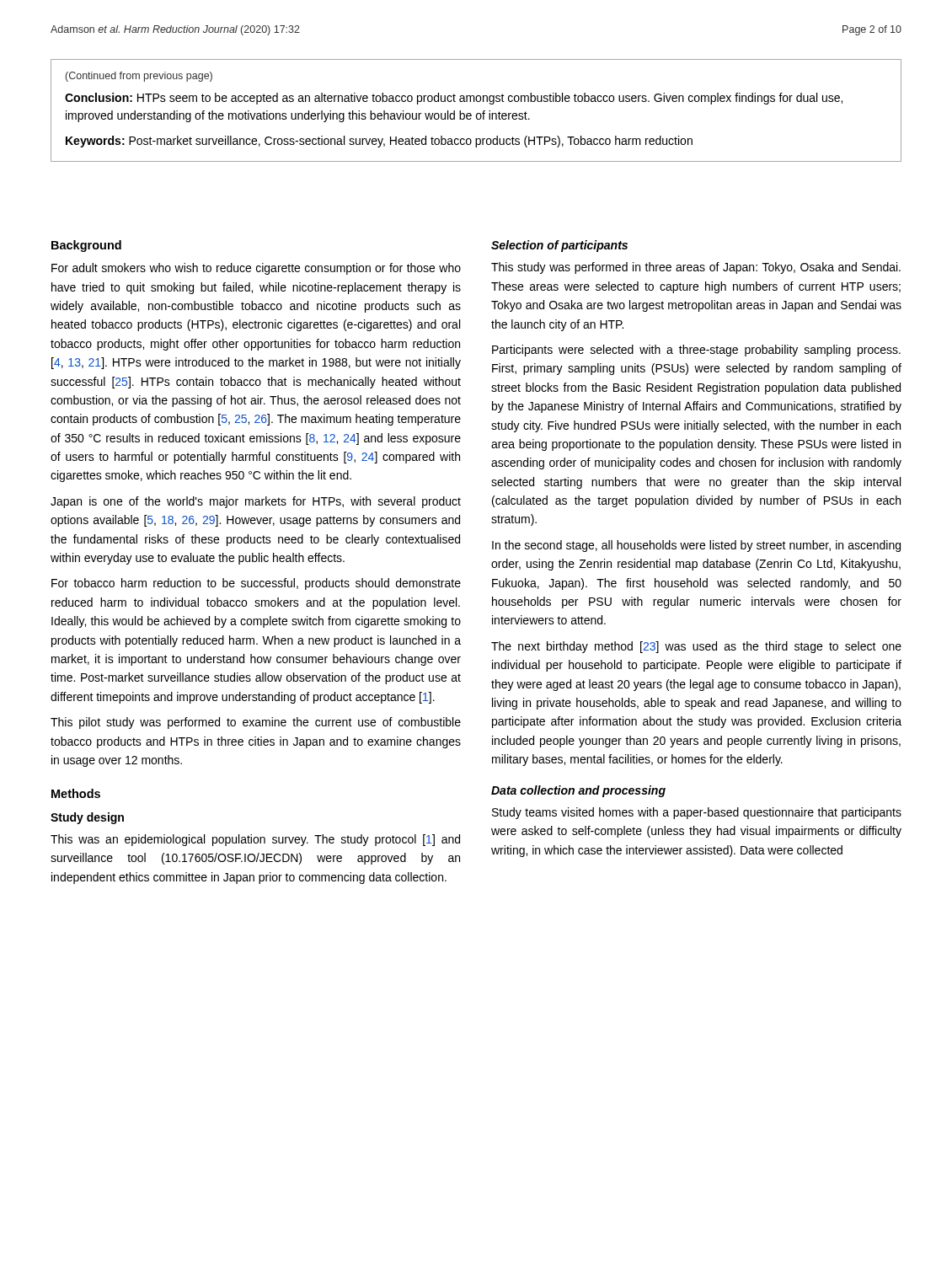Click on the text block containing "For adult smokers who wish"
Screen dimensions: 1264x952
pos(256,514)
